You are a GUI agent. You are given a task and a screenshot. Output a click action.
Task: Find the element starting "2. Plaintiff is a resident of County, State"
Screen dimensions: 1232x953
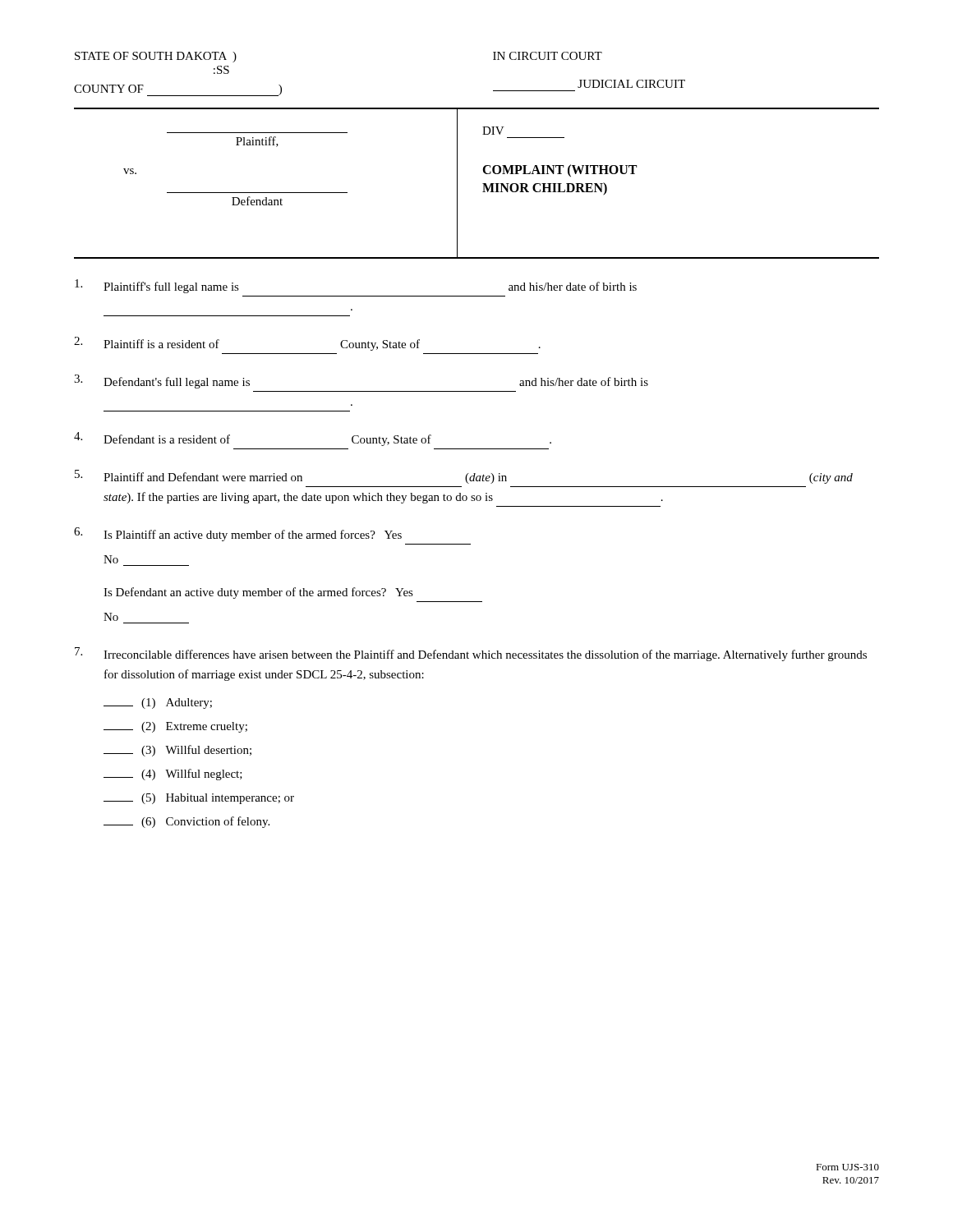point(476,344)
